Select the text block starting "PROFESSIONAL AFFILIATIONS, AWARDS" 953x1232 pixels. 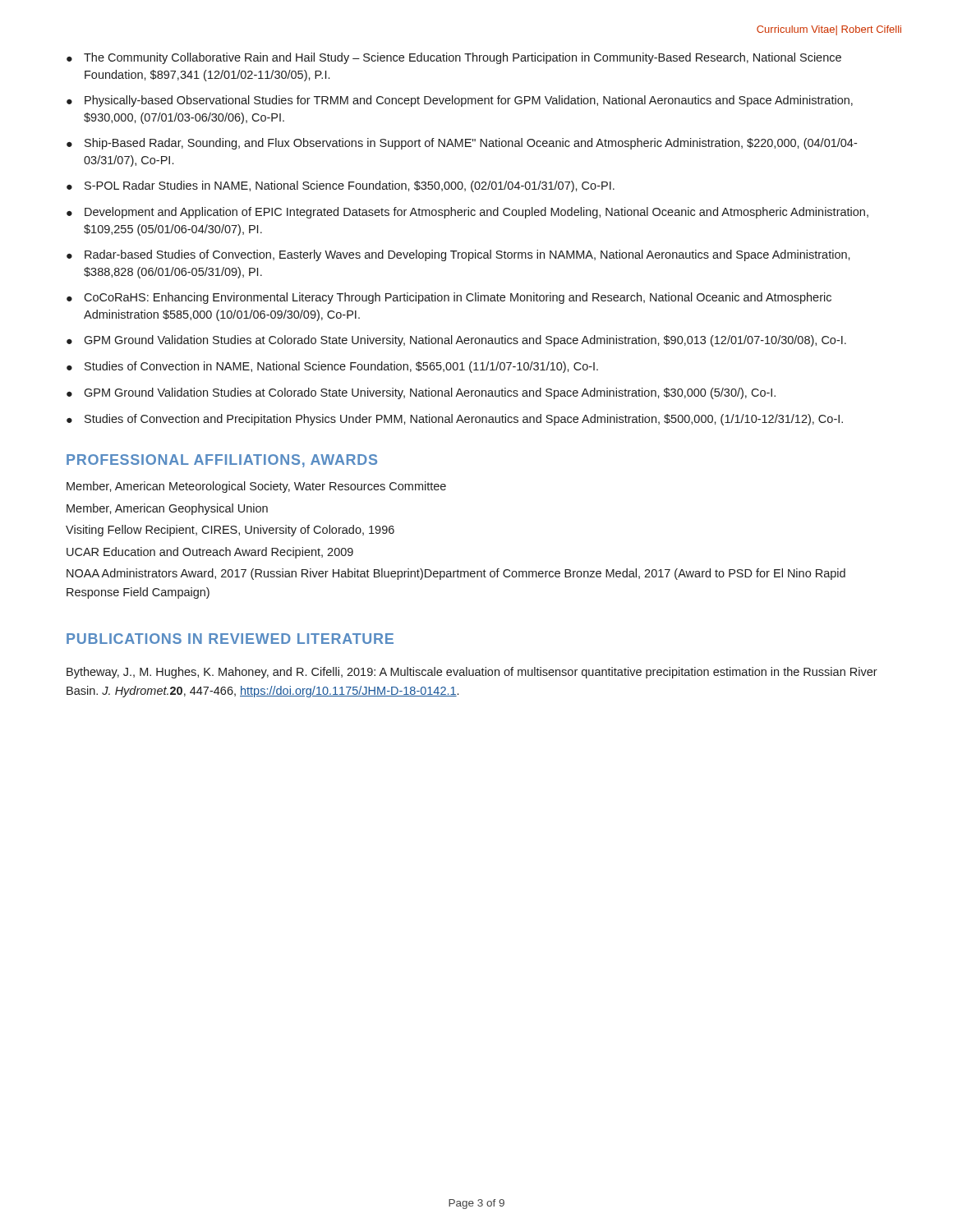pos(222,460)
